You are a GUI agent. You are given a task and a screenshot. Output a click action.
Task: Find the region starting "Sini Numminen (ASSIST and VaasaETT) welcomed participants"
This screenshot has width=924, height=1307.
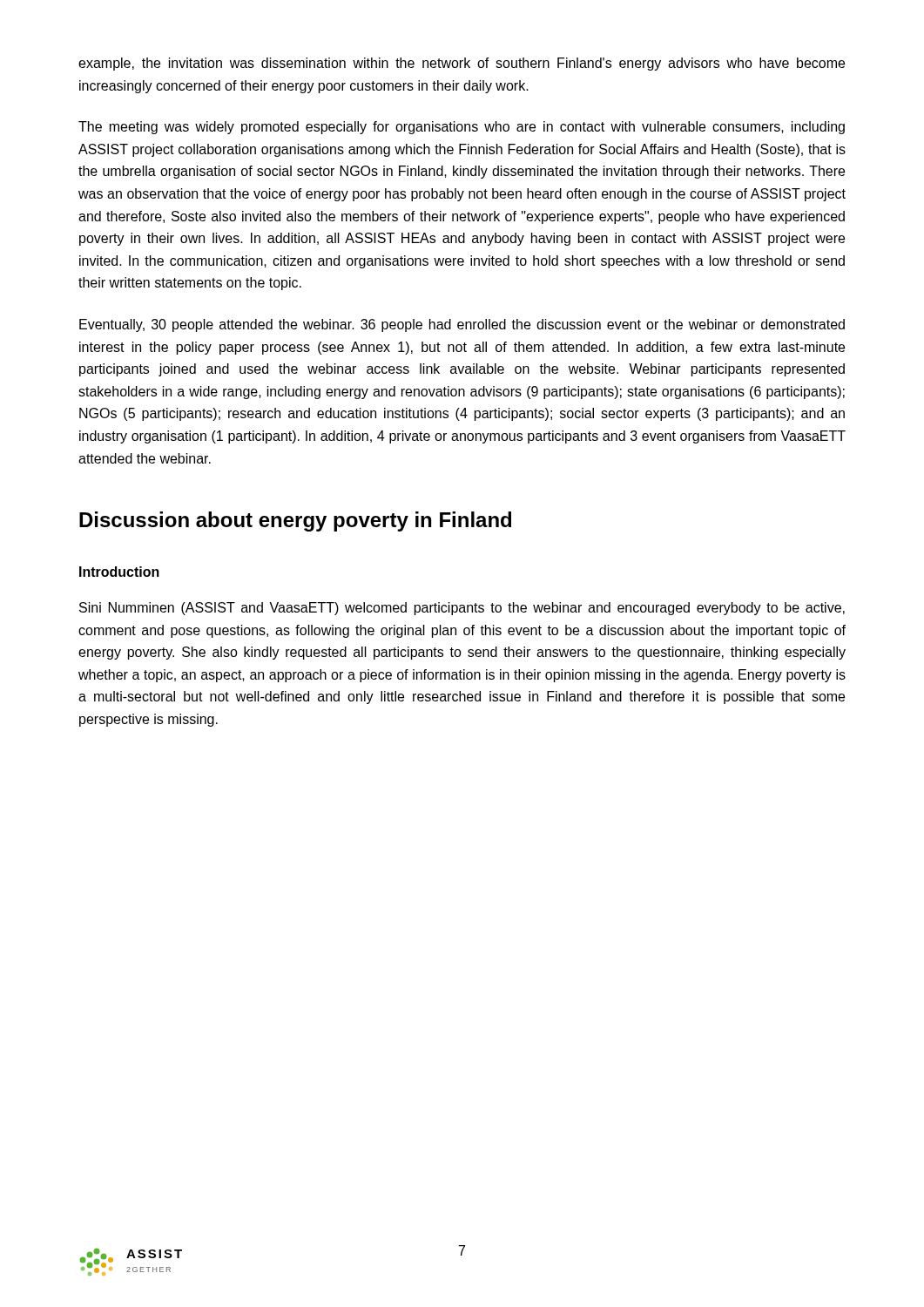[x=462, y=664]
